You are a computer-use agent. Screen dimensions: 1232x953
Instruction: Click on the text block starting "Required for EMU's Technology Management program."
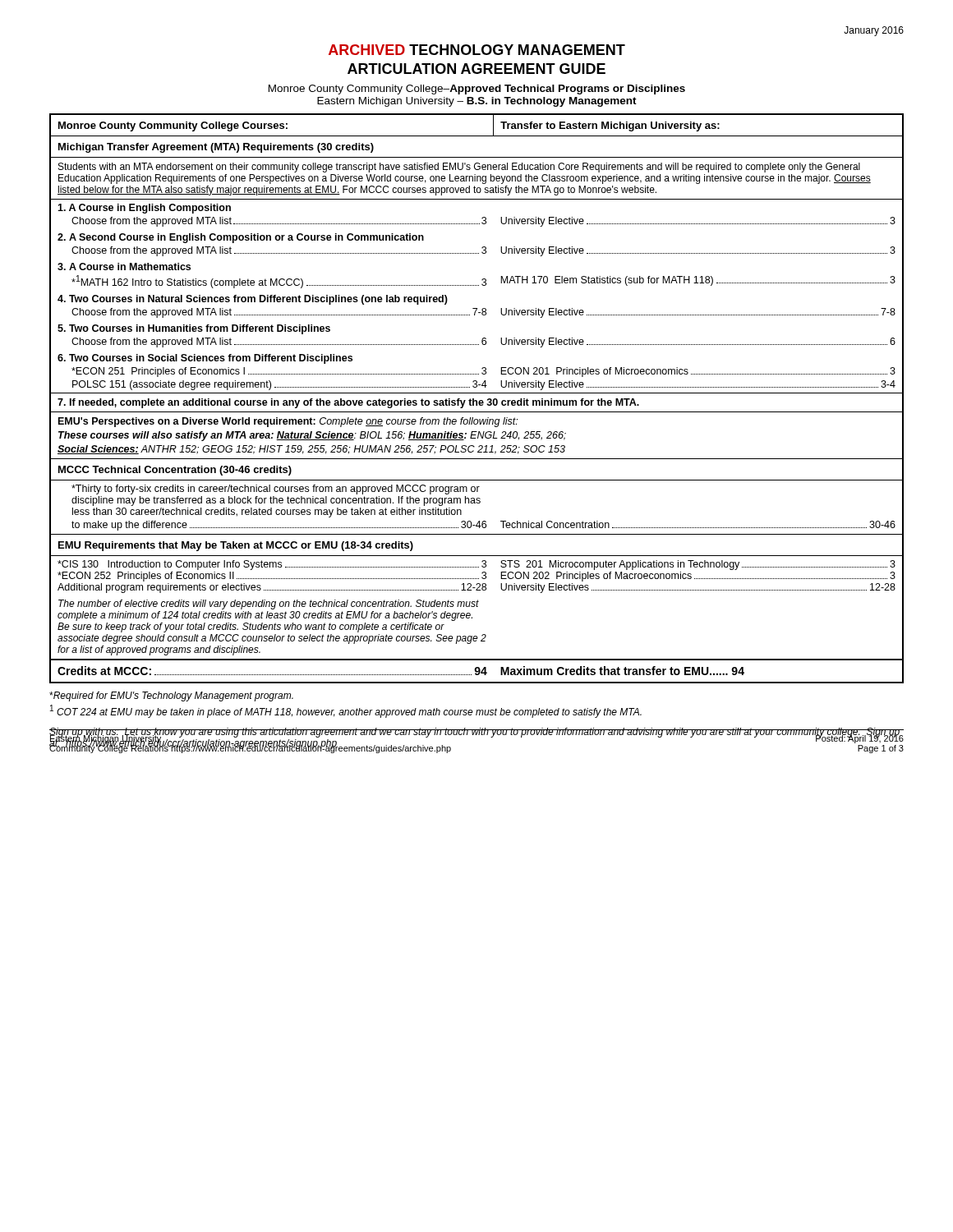tap(172, 696)
